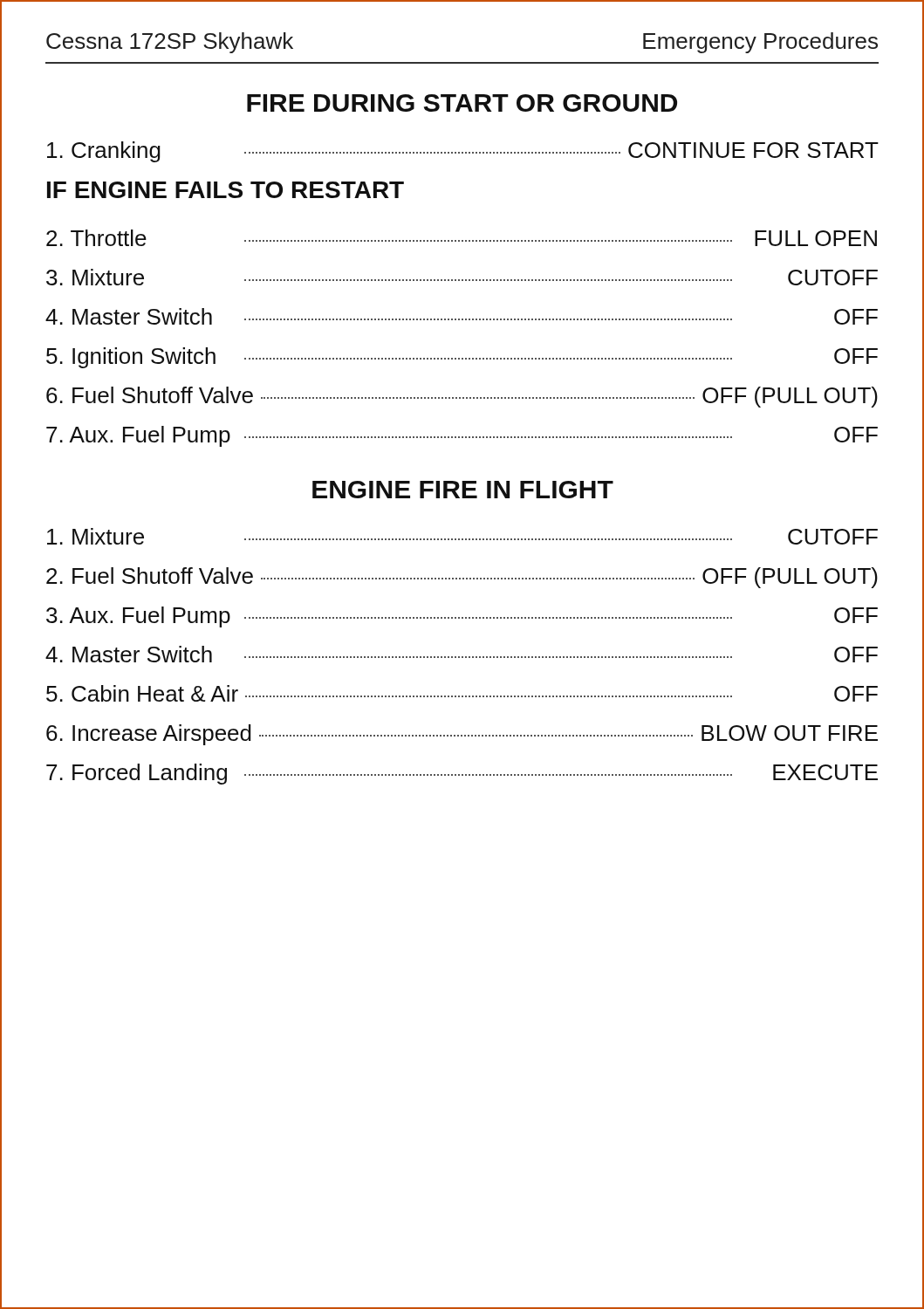Screen dimensions: 1309x924
Task: Find the block on this page that starts "2. Fuel Shutoff Valve OFF (PULL"
Action: pyautogui.click(x=462, y=576)
